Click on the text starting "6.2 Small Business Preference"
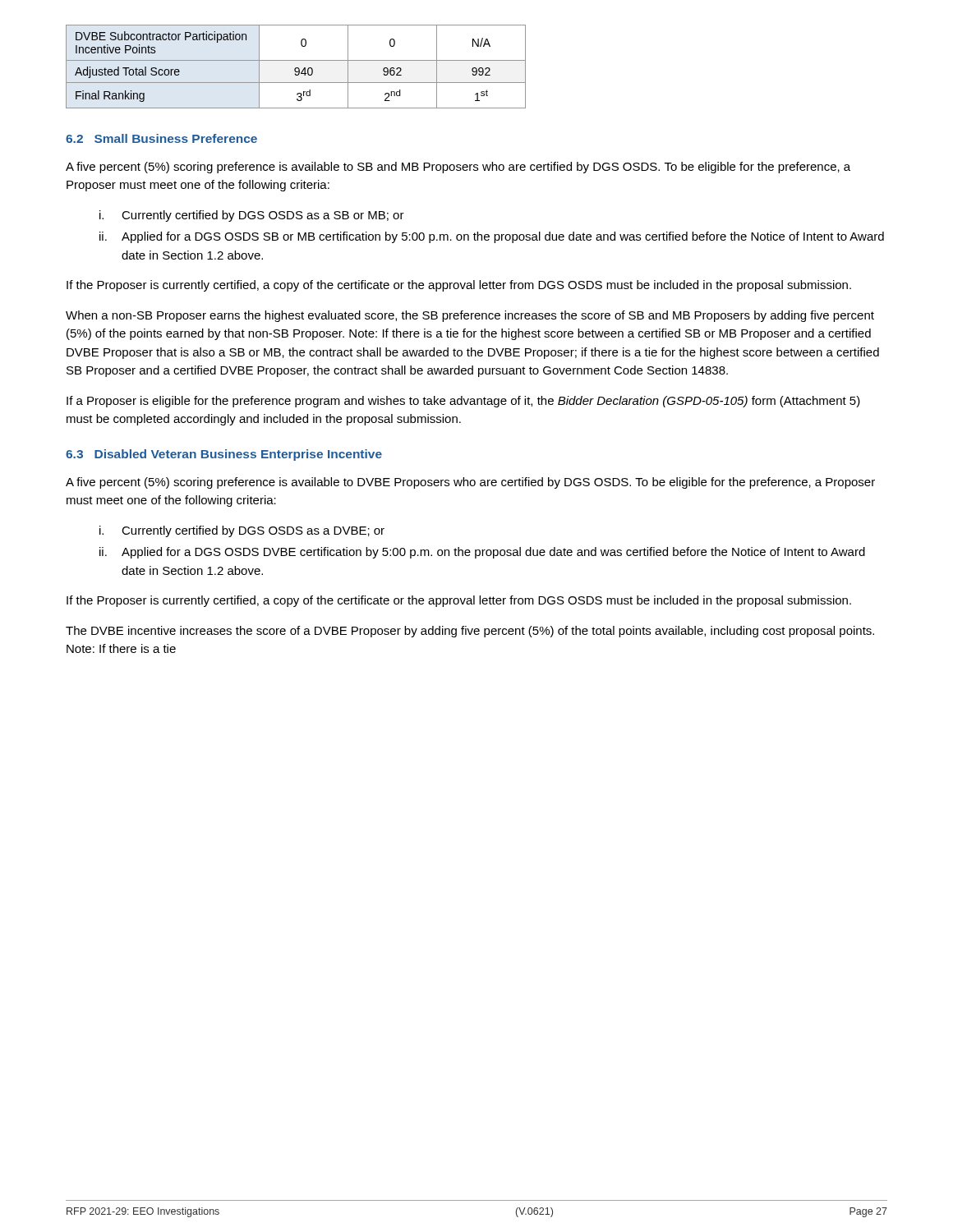This screenshot has height=1232, width=953. [x=162, y=138]
